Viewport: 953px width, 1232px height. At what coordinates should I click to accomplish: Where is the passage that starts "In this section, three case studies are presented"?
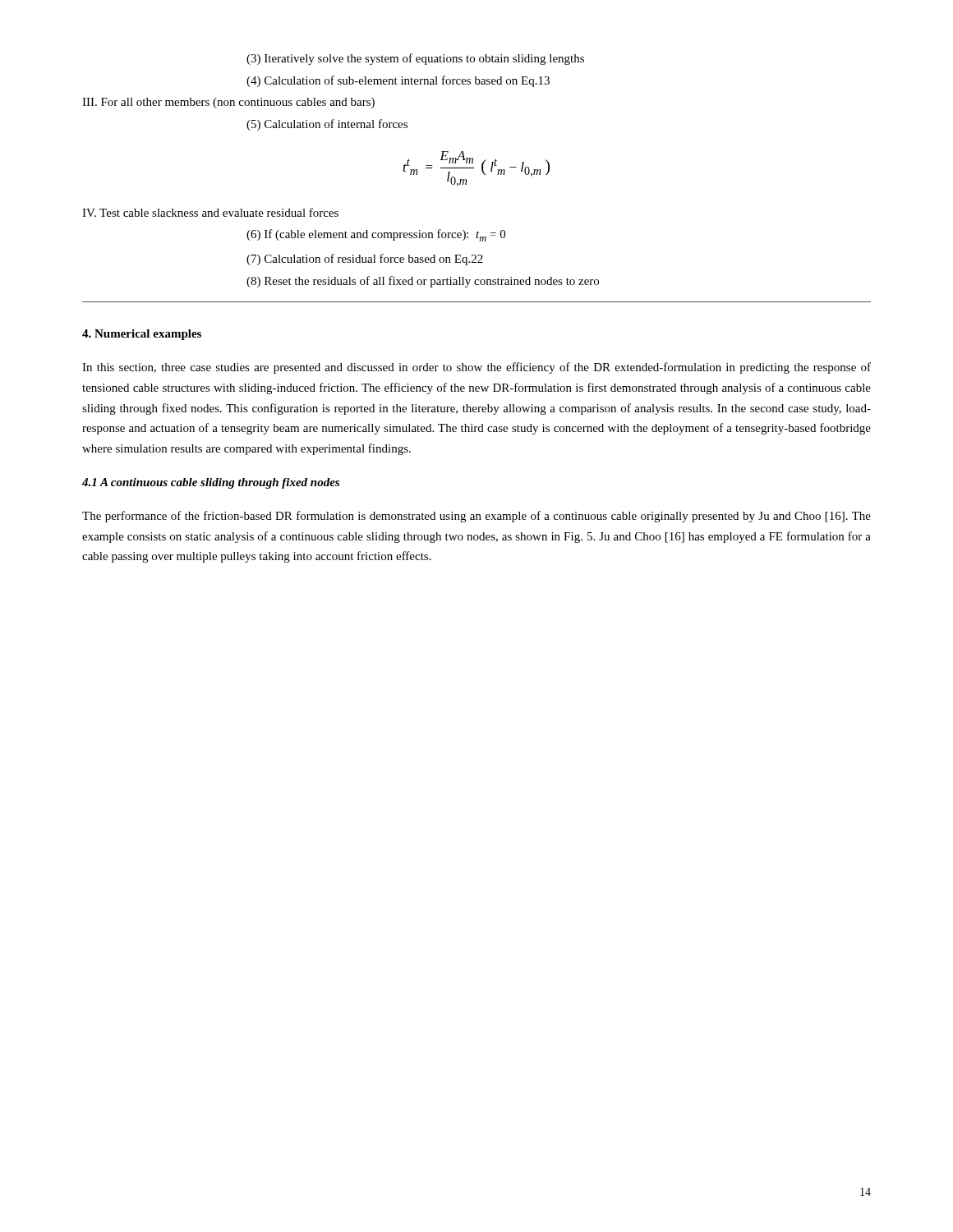click(x=476, y=408)
